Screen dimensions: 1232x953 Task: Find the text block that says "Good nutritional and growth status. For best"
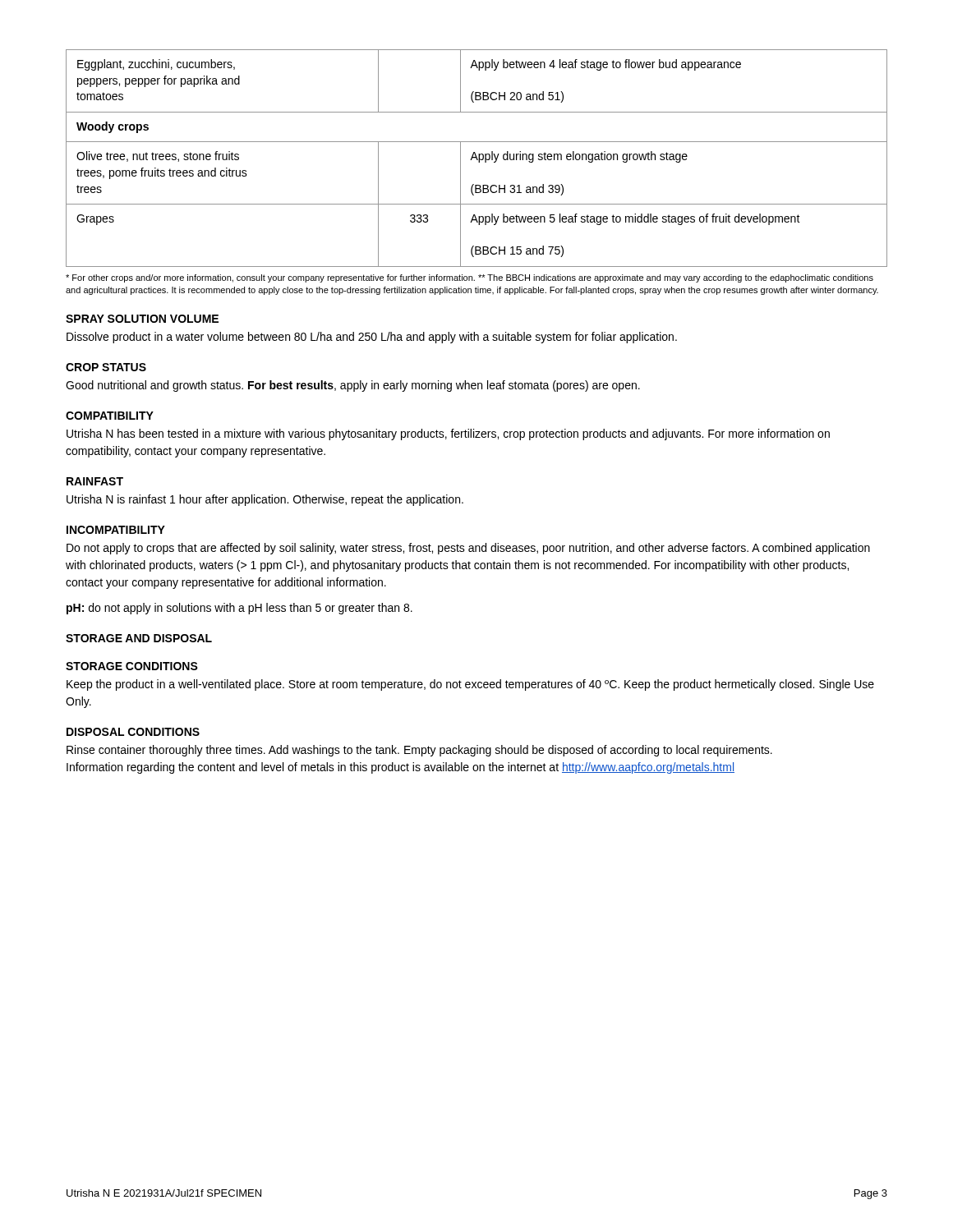(353, 385)
